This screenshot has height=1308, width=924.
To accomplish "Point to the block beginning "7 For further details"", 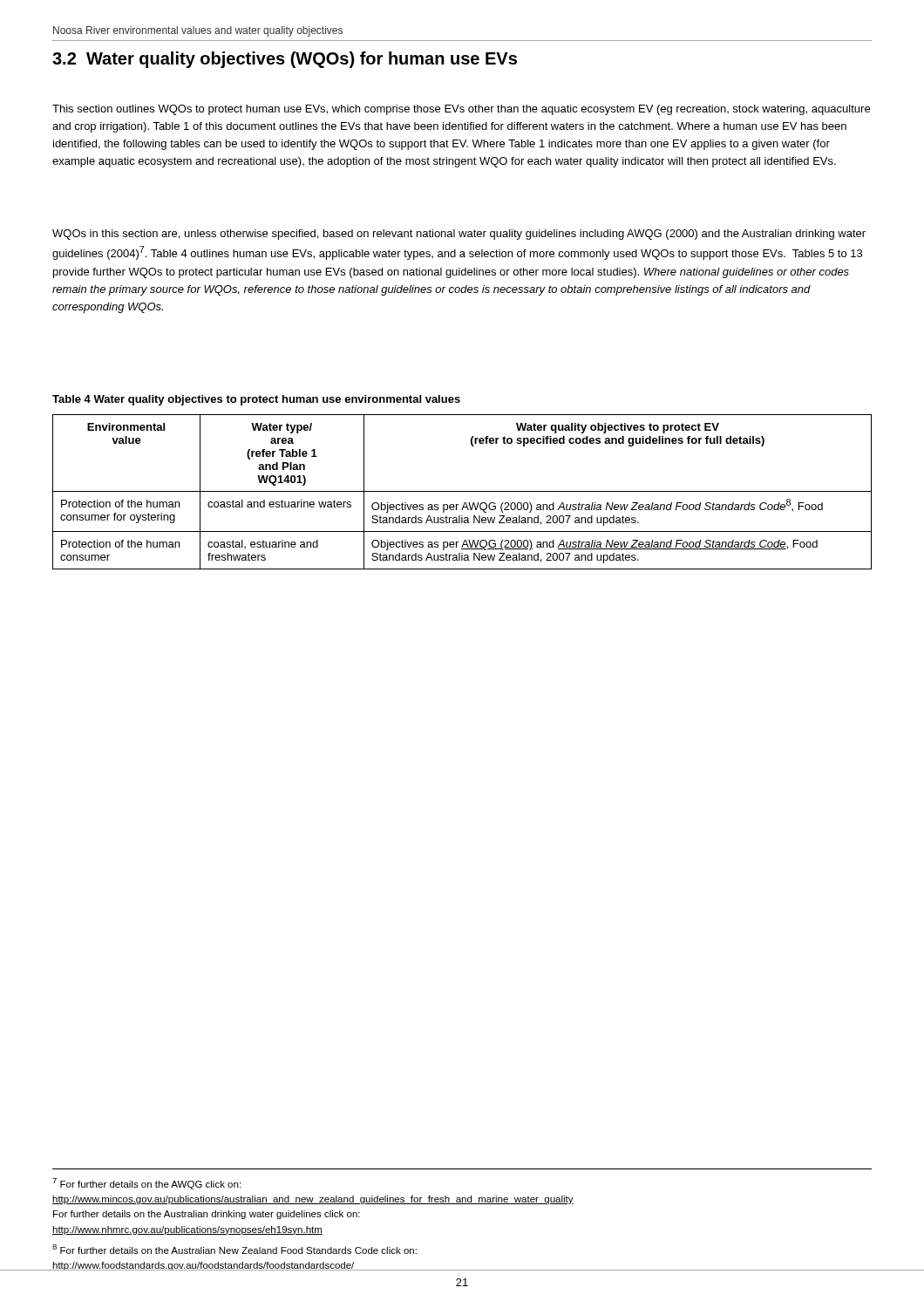I will pos(313,1205).
